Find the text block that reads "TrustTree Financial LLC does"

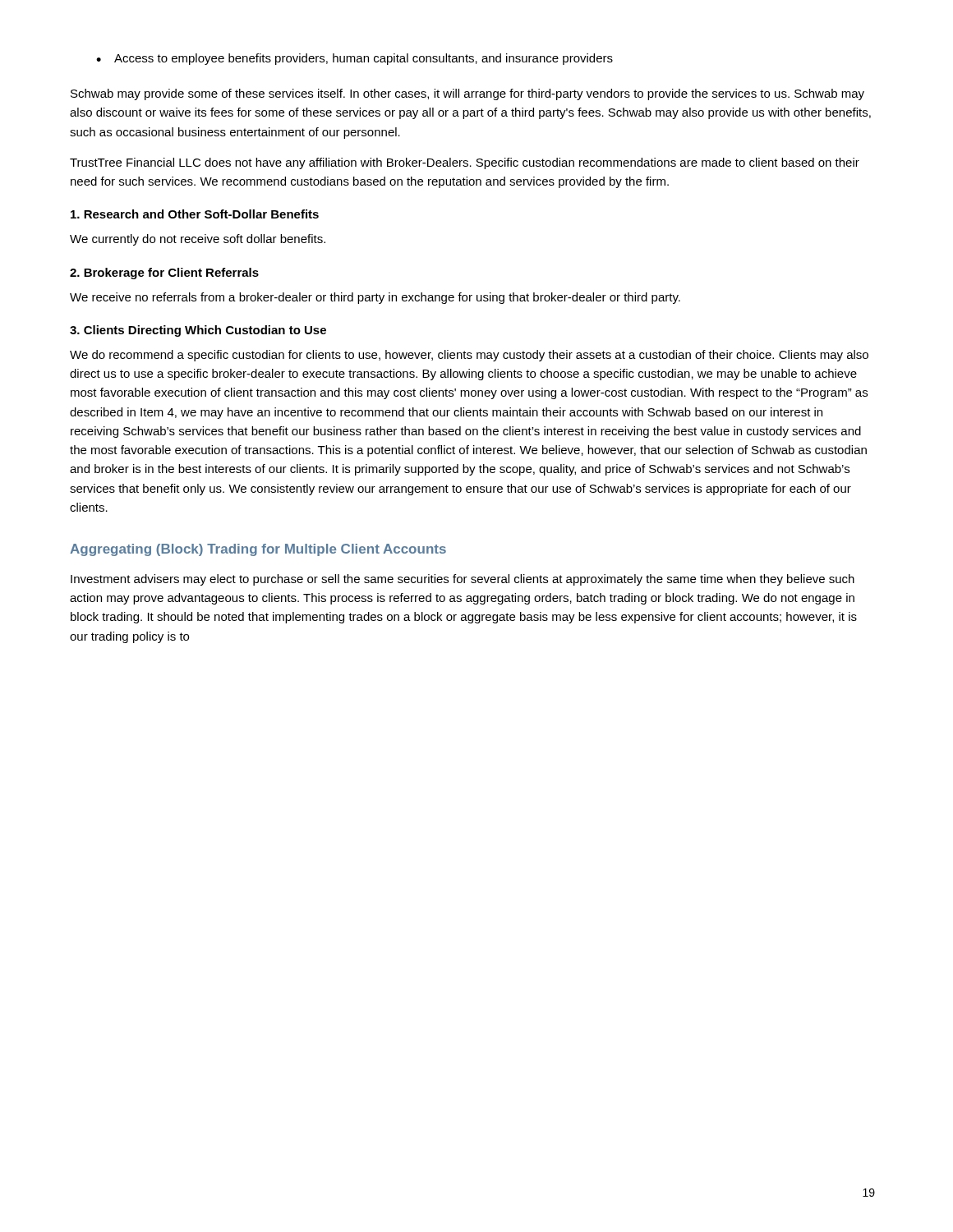click(464, 172)
